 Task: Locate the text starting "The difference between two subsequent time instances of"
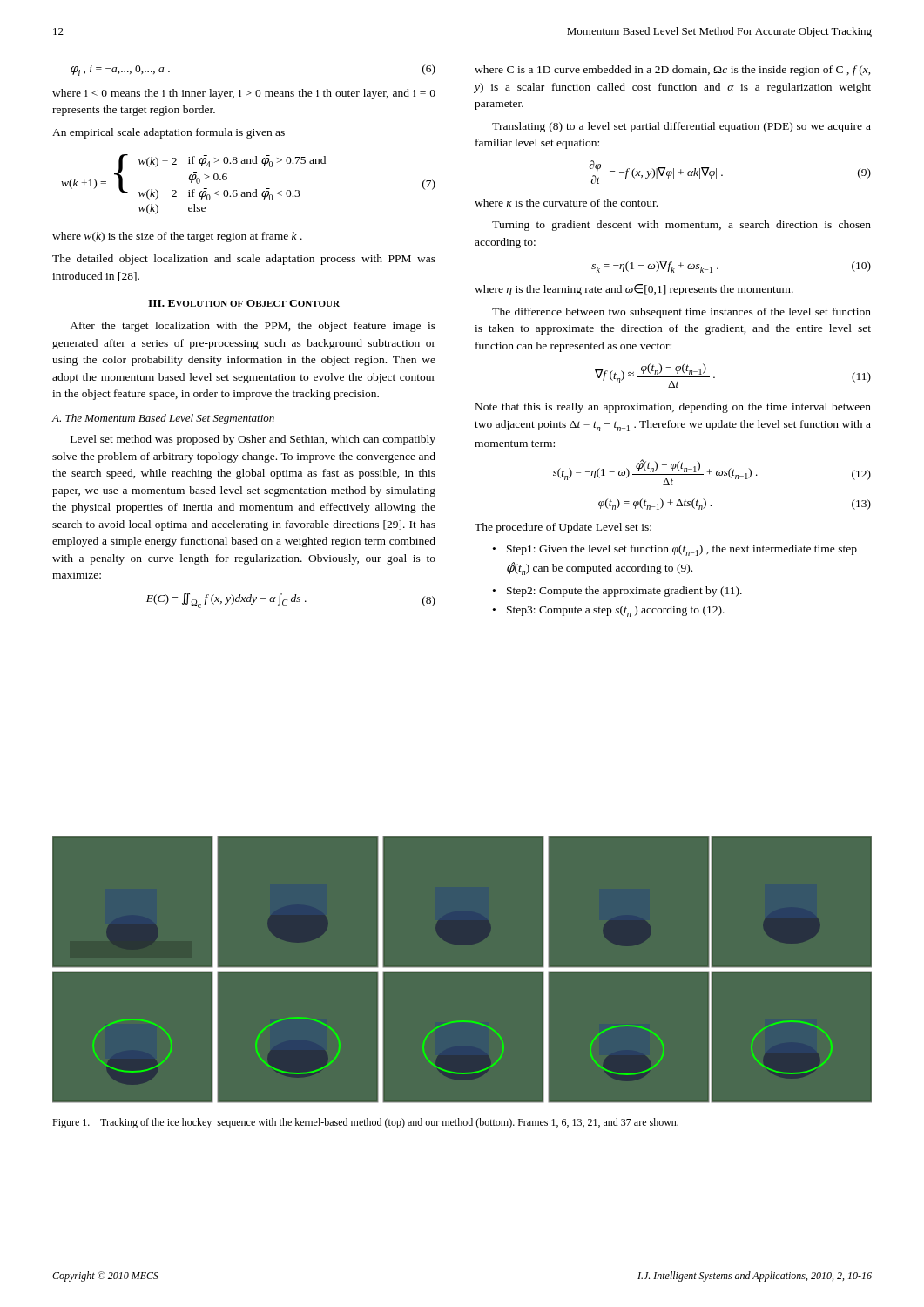(673, 328)
